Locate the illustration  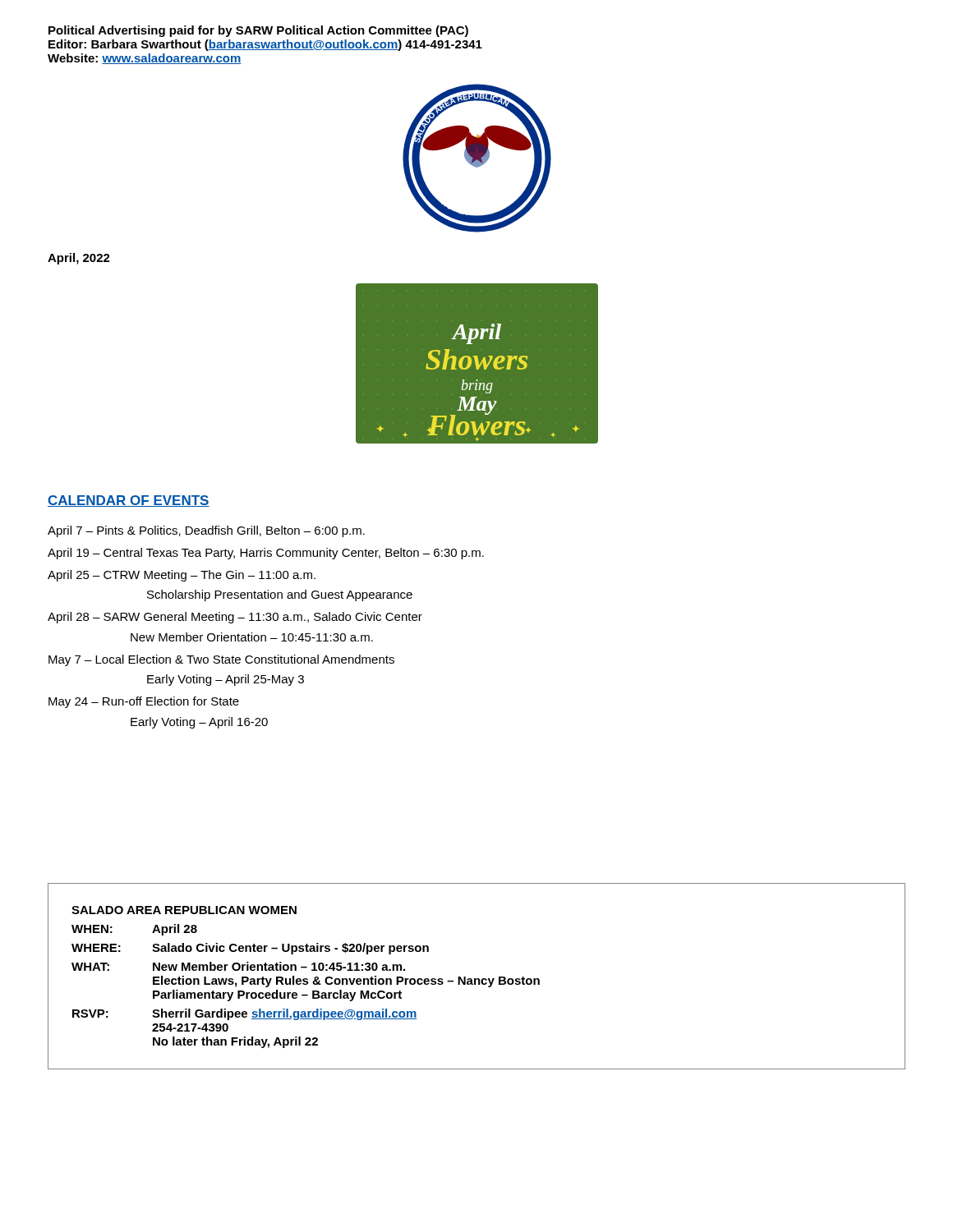click(x=476, y=365)
